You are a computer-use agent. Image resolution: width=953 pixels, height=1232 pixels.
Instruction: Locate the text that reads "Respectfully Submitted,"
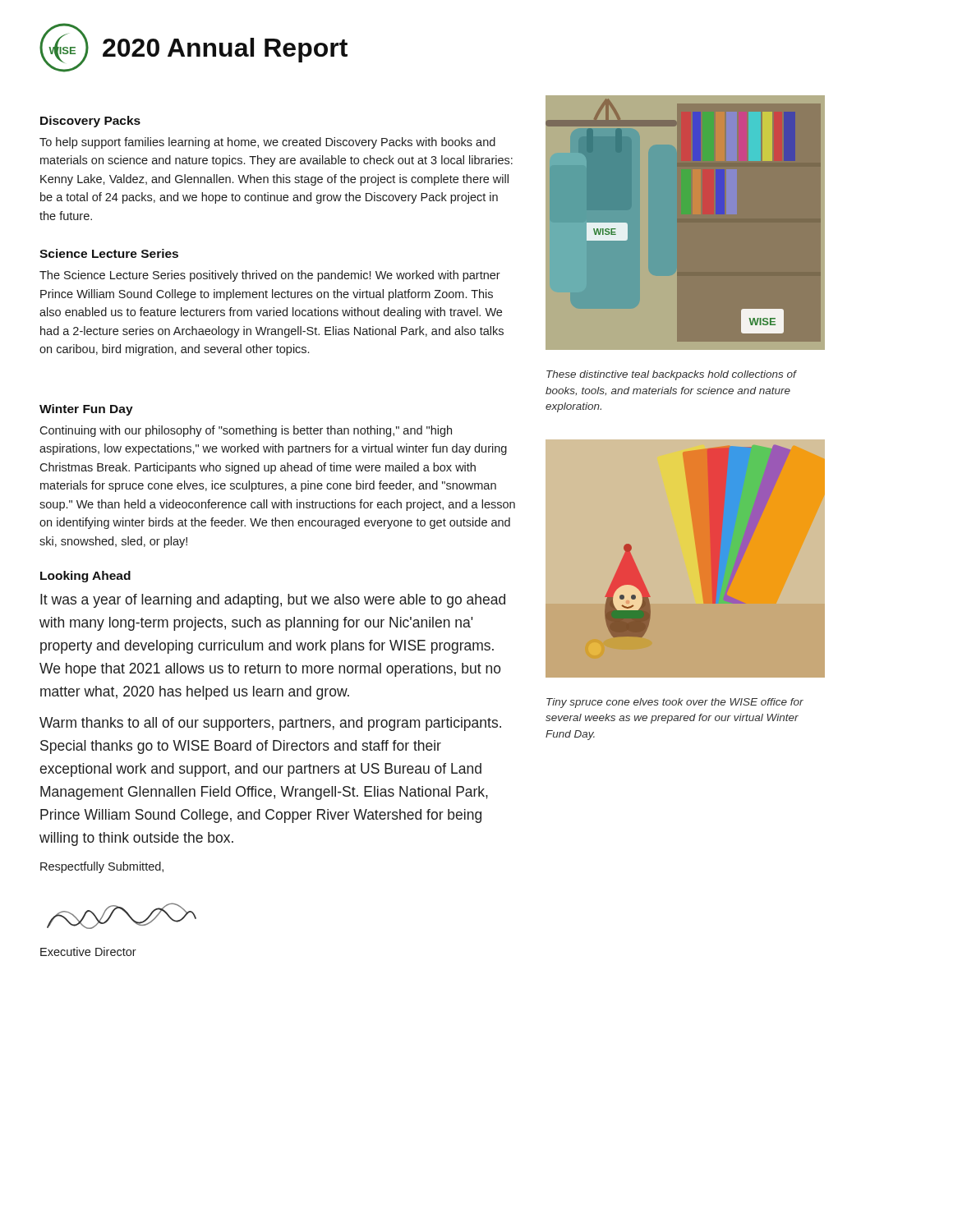click(102, 866)
